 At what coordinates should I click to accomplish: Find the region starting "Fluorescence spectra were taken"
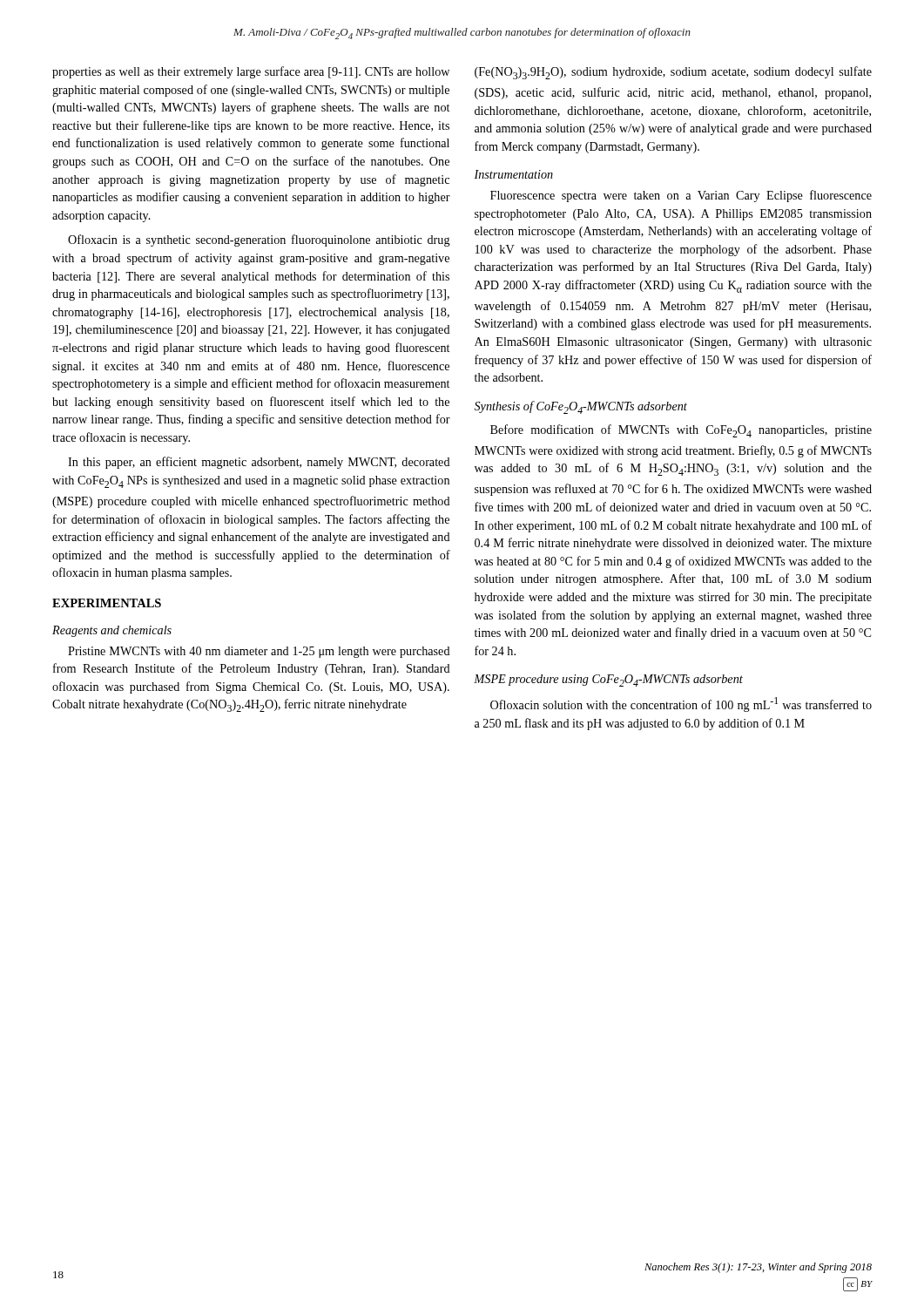coord(673,286)
